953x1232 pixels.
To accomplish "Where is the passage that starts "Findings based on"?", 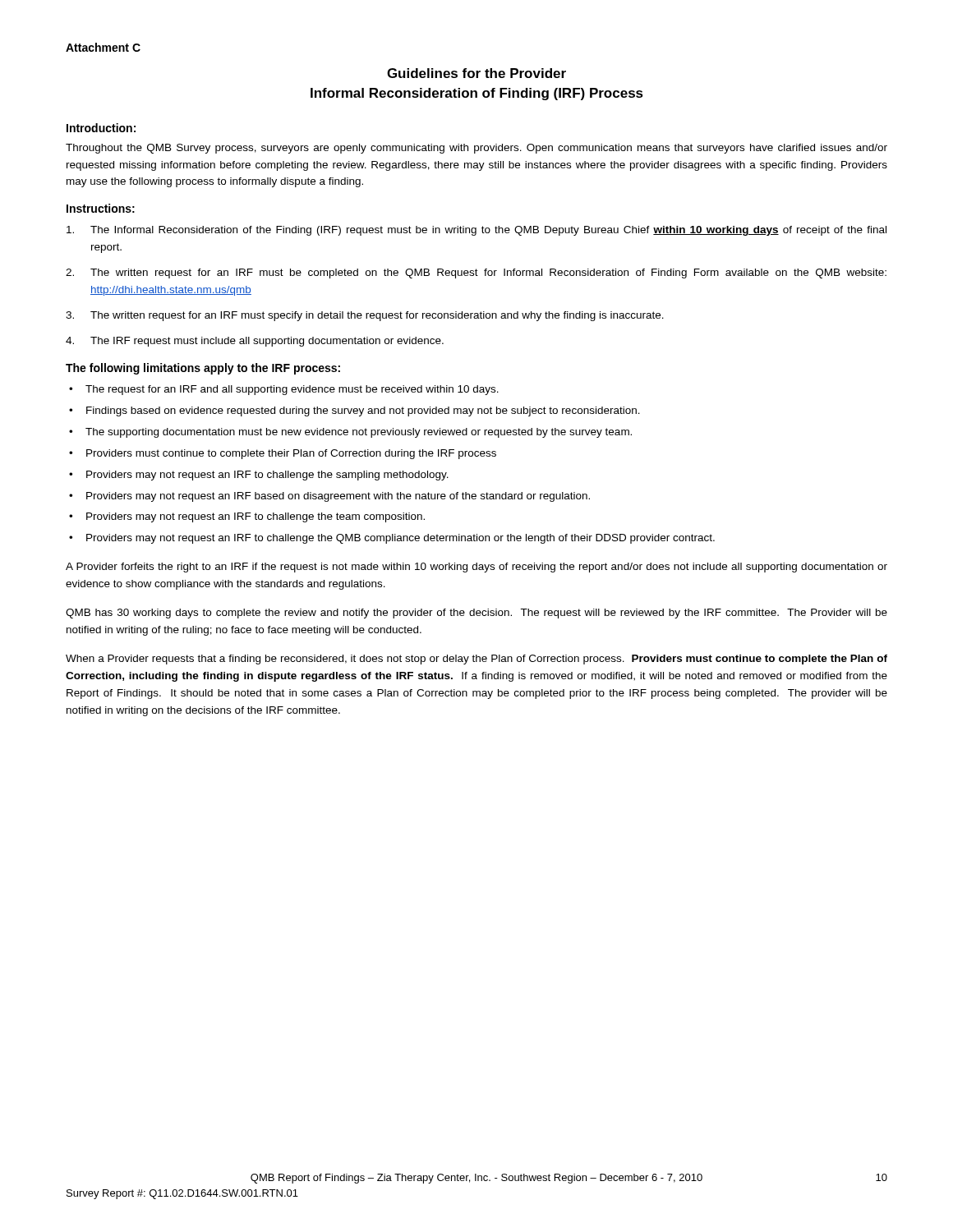I will pos(363,410).
